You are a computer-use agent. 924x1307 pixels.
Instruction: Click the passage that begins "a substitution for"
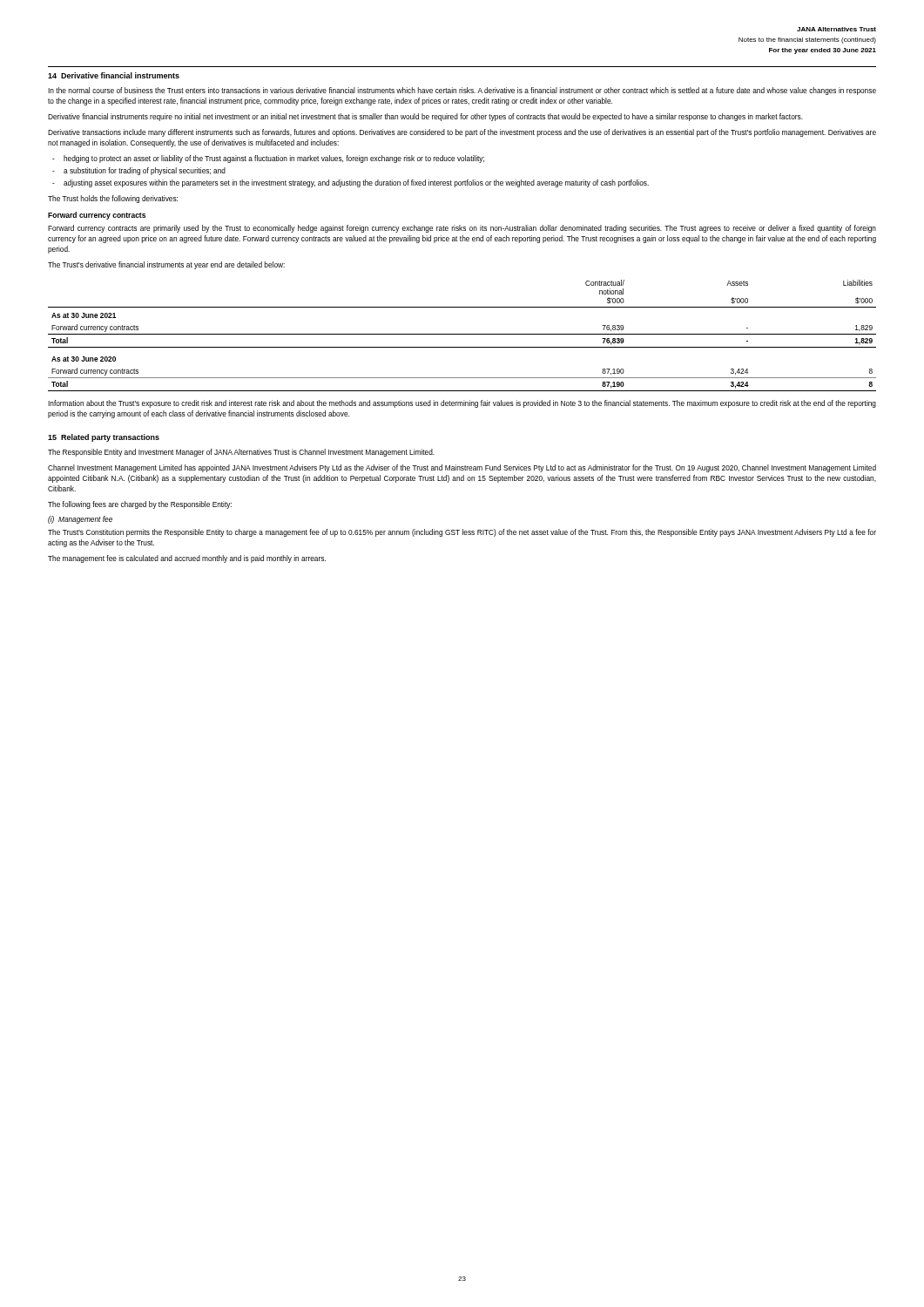145,171
